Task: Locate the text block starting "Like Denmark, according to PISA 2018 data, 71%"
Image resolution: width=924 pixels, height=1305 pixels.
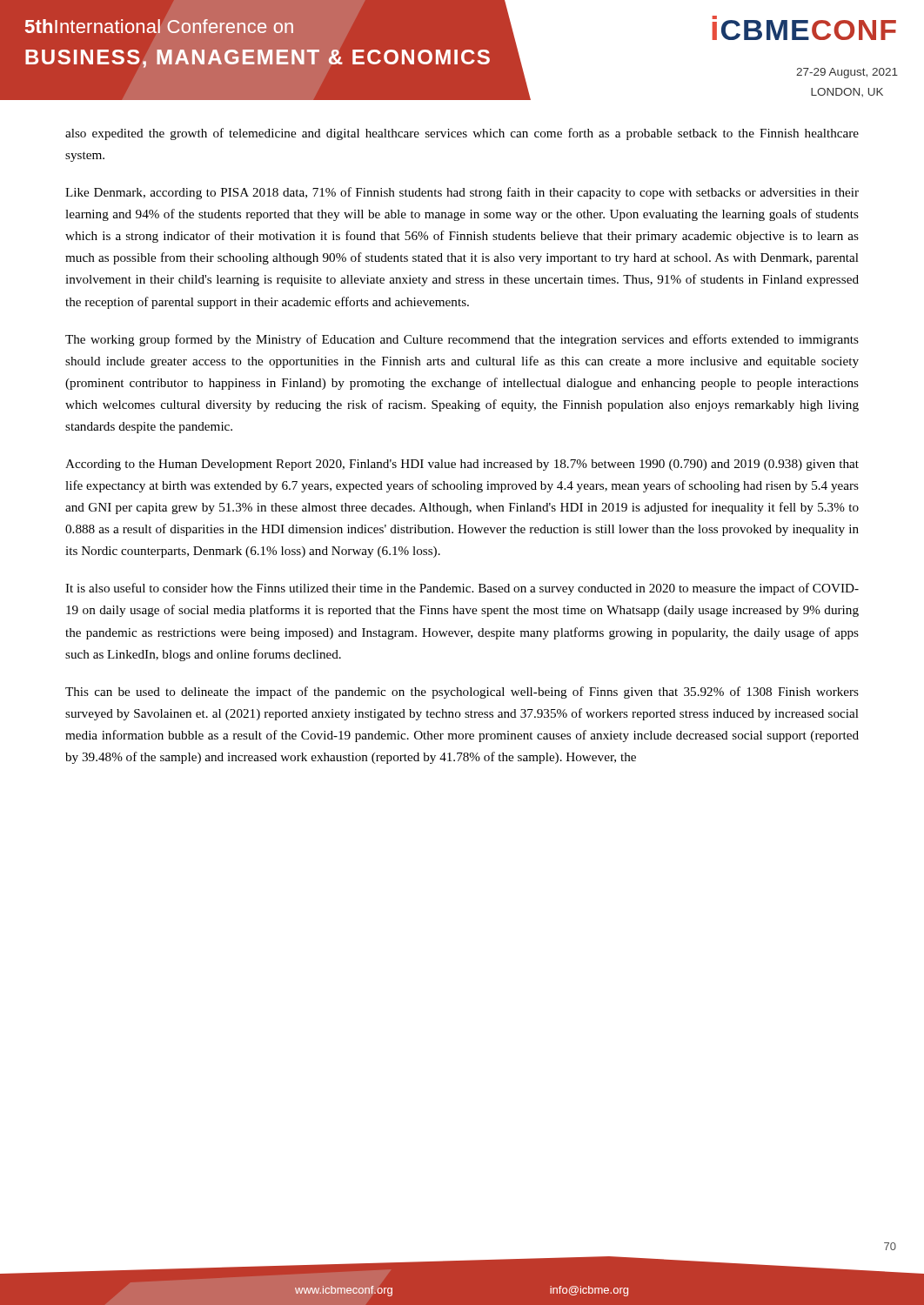Action: pyautogui.click(x=462, y=247)
